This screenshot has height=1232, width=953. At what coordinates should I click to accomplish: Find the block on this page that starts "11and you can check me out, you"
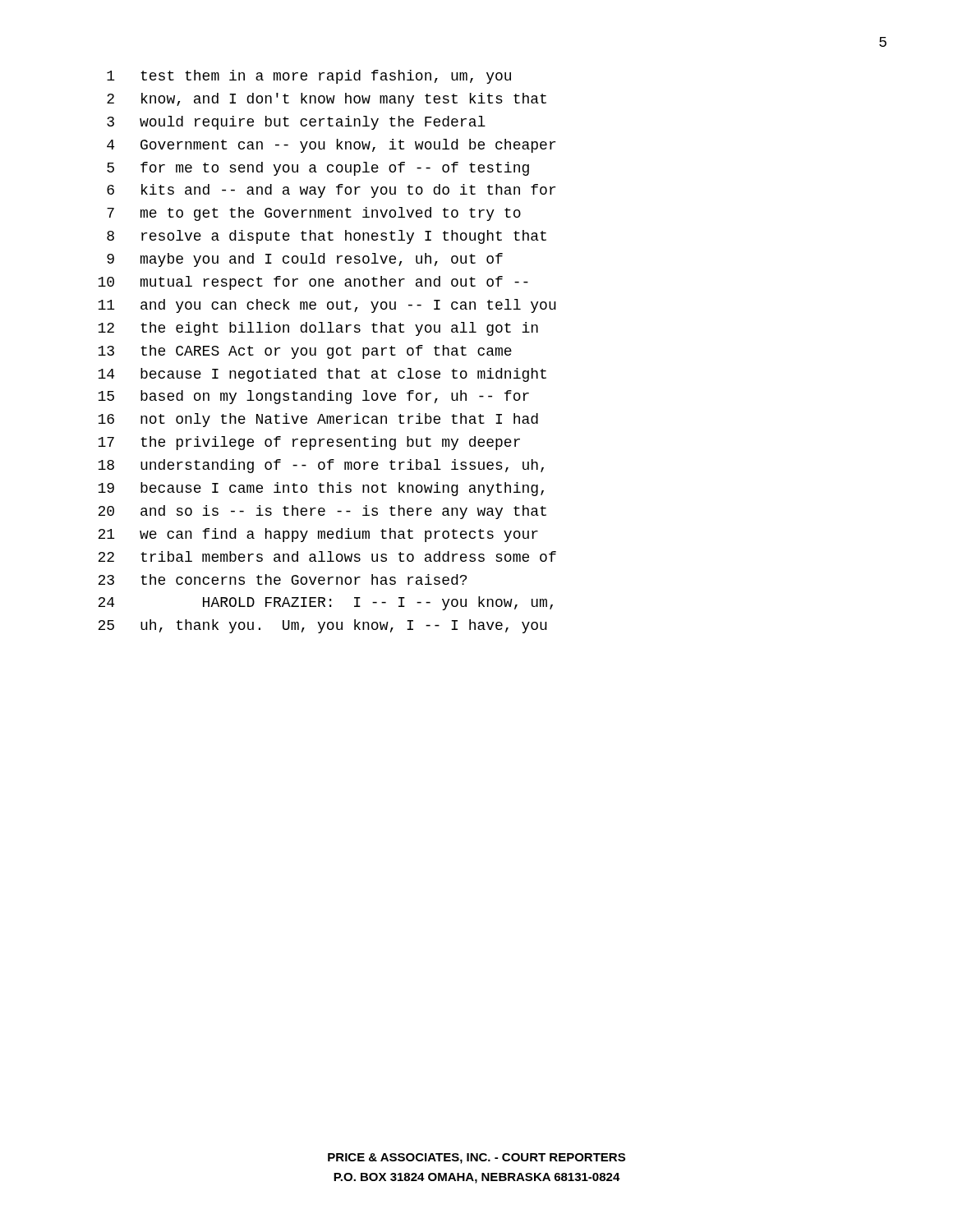311,306
